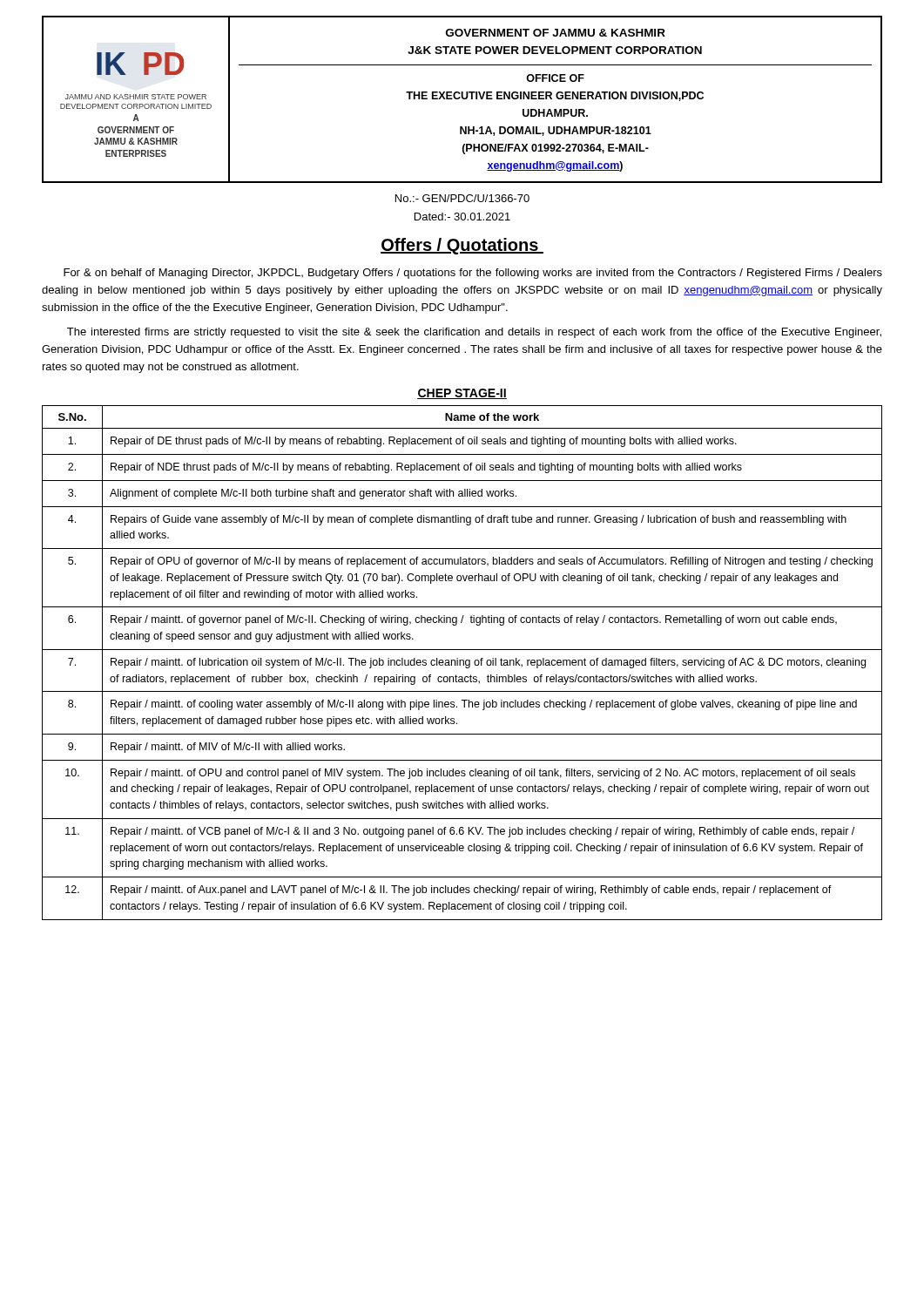The width and height of the screenshot is (924, 1307).
Task: Navigate to the block starting "CHEP STAGE-II"
Action: coord(462,393)
